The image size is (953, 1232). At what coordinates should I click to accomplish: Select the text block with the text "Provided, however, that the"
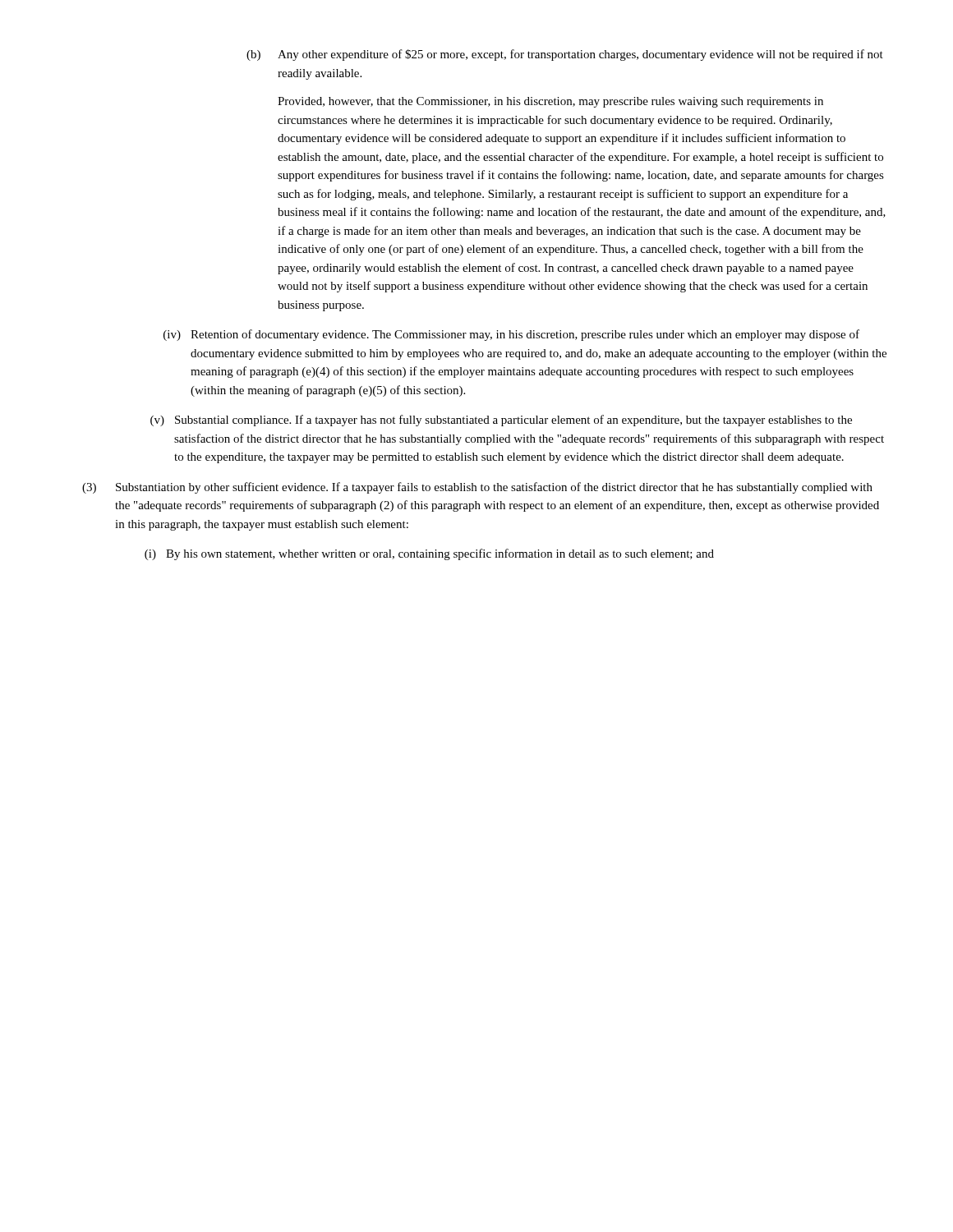(582, 203)
